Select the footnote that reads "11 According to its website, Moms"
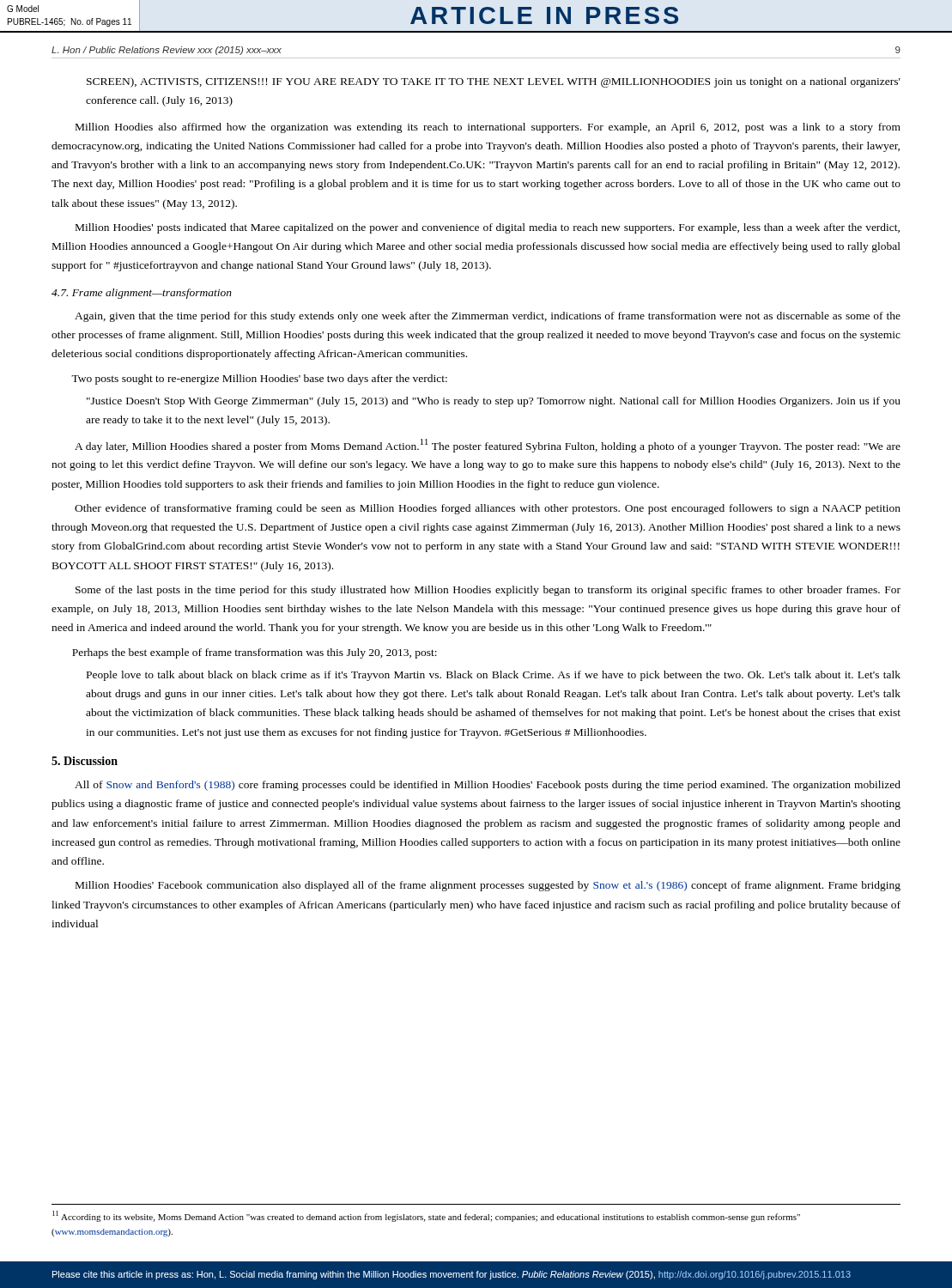This screenshot has width=952, height=1288. pos(426,1223)
